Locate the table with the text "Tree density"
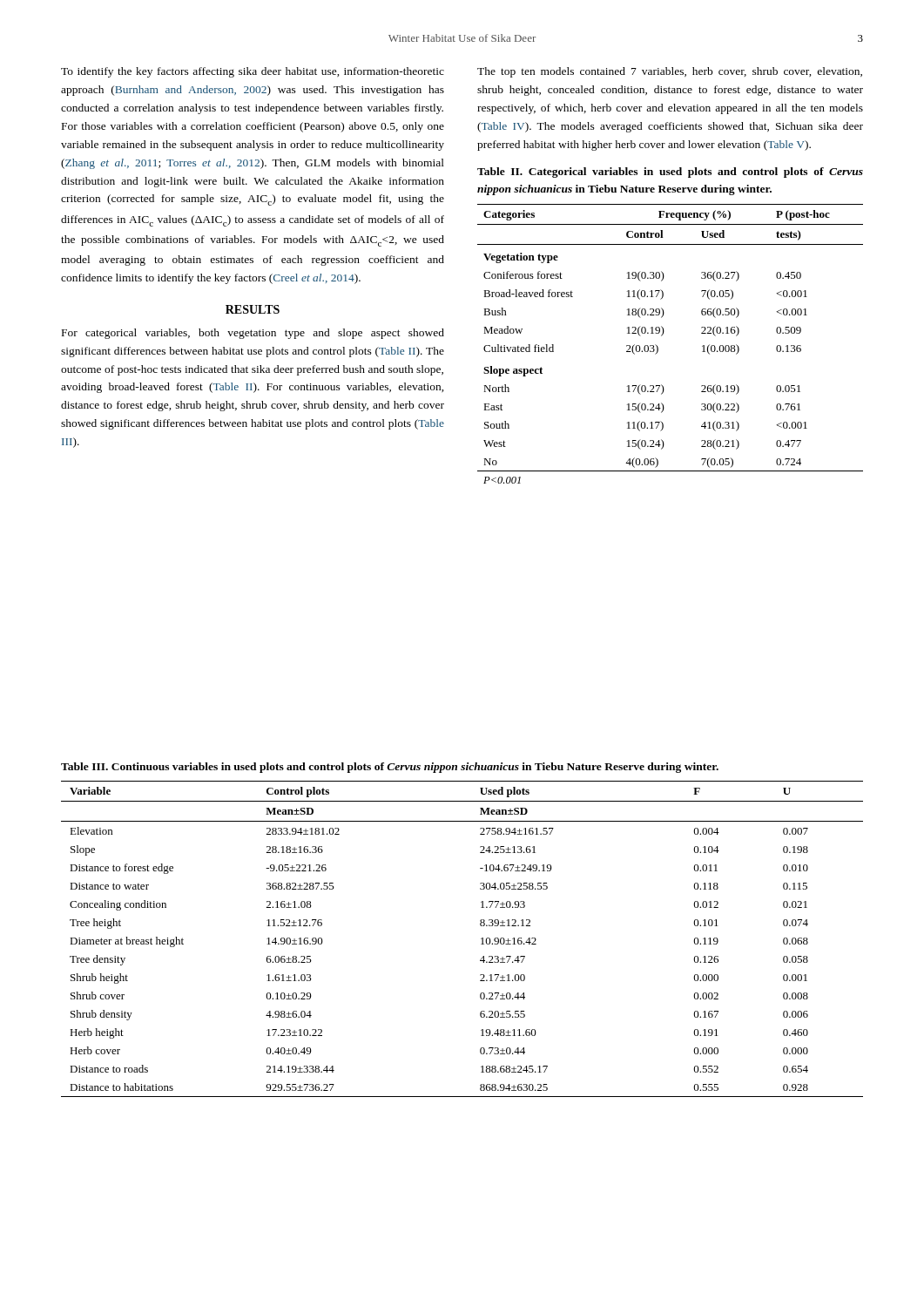 462,939
